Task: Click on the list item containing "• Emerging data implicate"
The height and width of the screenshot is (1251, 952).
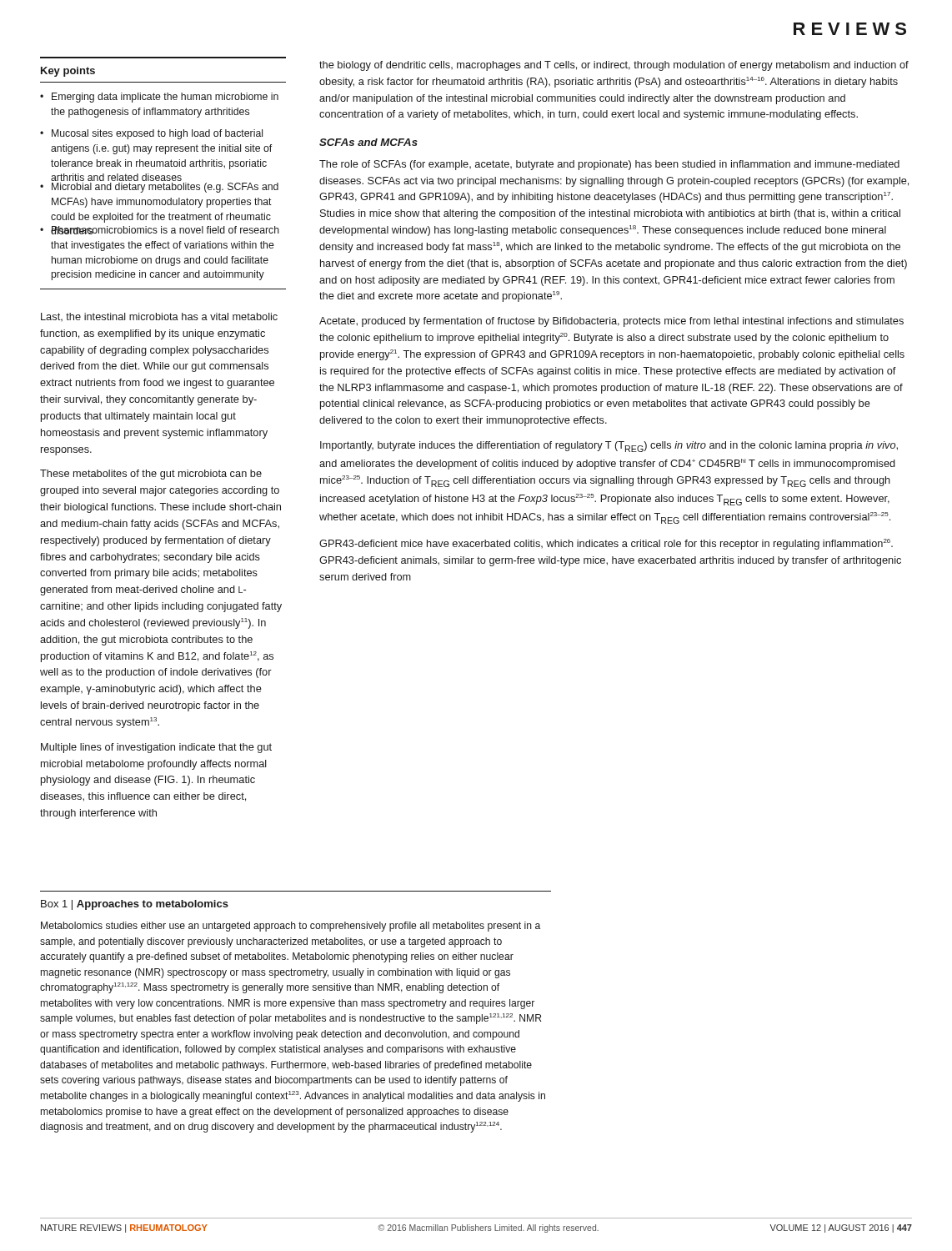Action: pos(163,105)
